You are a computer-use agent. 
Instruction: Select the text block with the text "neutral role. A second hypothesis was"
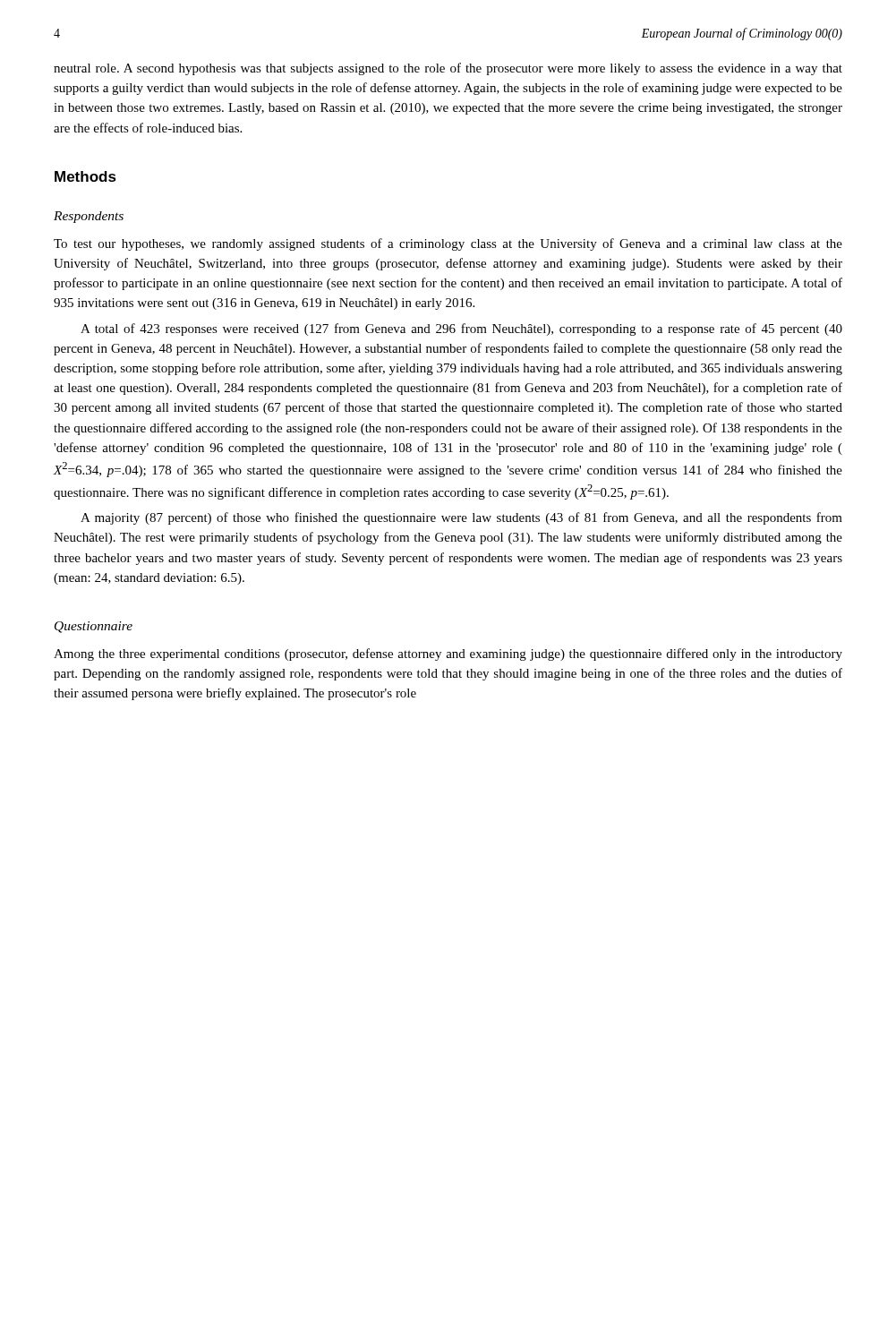pyautogui.click(x=448, y=98)
